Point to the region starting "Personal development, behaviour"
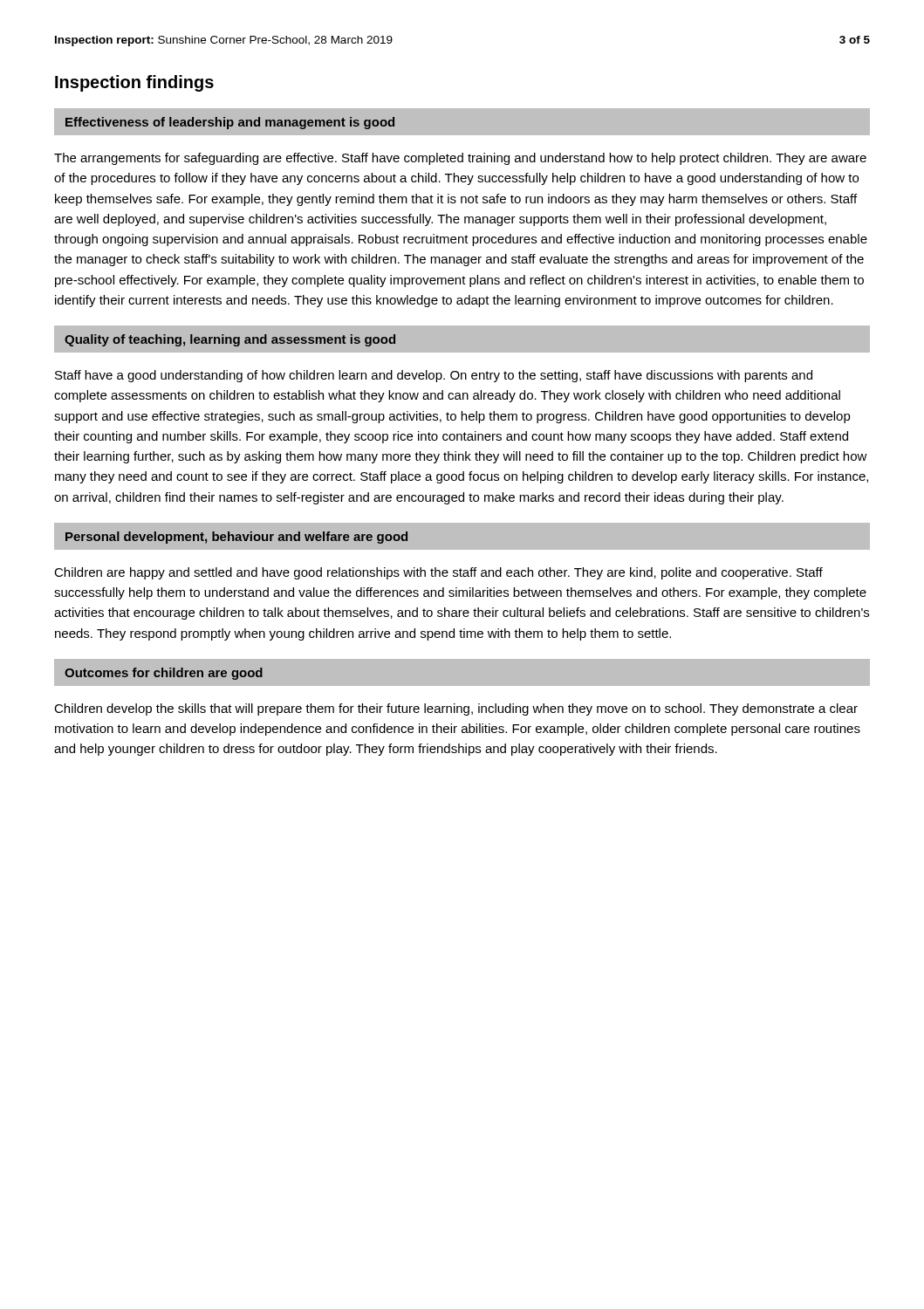This screenshot has width=924, height=1309. pyautogui.click(x=236, y=538)
